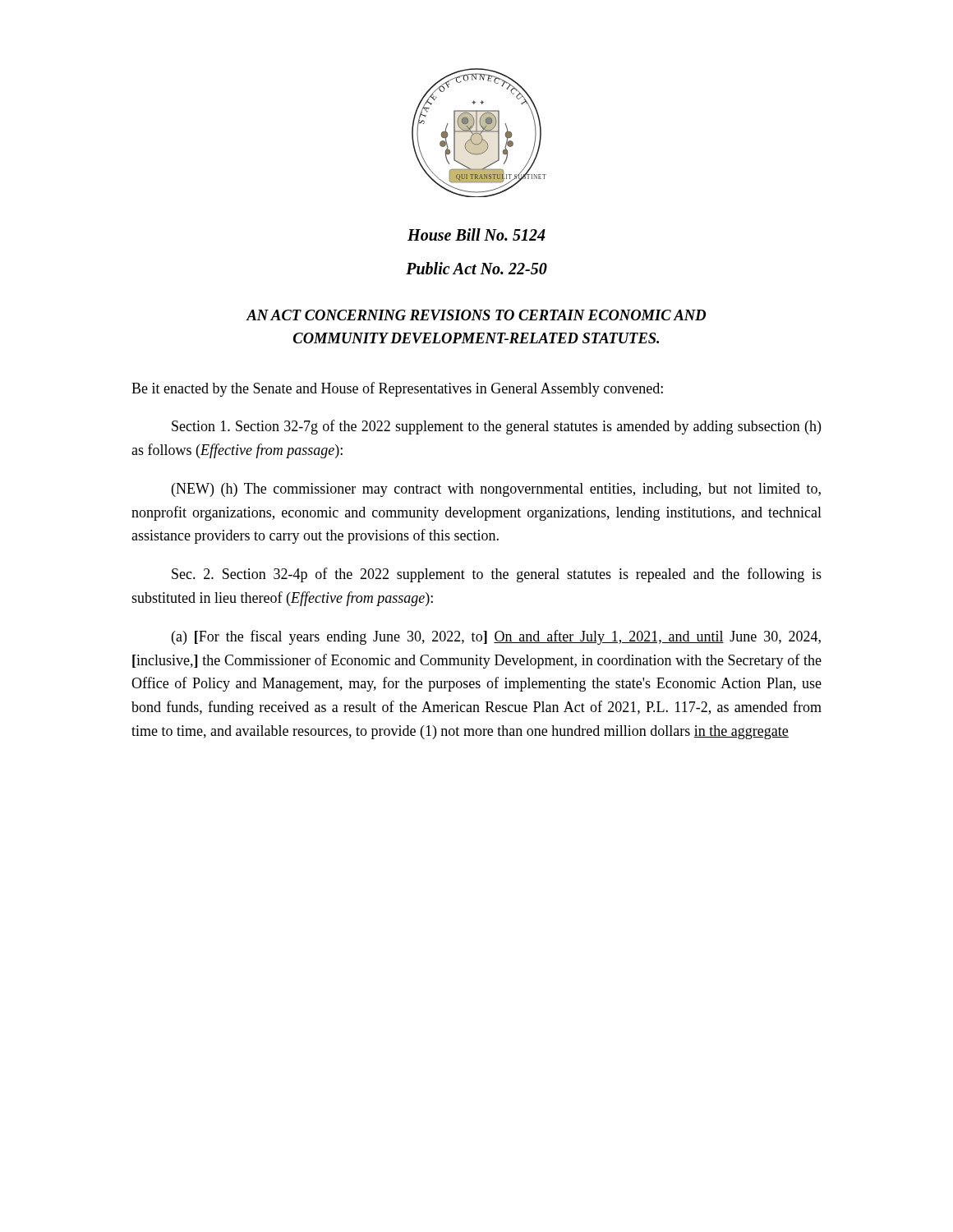The width and height of the screenshot is (953, 1232).
Task: Where does it say "House Bill No. 5124"?
Action: pyautogui.click(x=476, y=235)
